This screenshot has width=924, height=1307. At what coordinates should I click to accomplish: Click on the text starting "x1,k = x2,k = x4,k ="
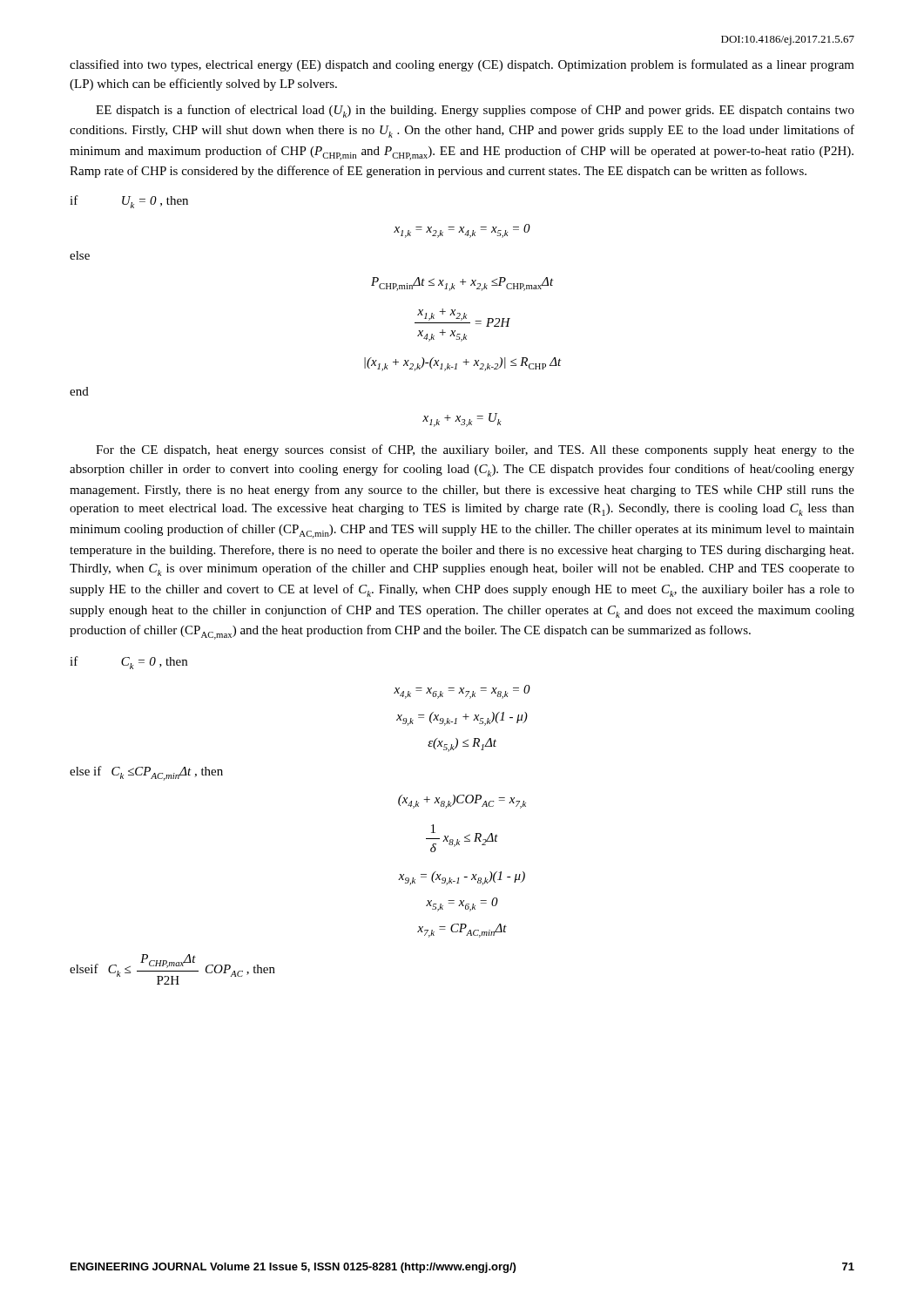(462, 229)
